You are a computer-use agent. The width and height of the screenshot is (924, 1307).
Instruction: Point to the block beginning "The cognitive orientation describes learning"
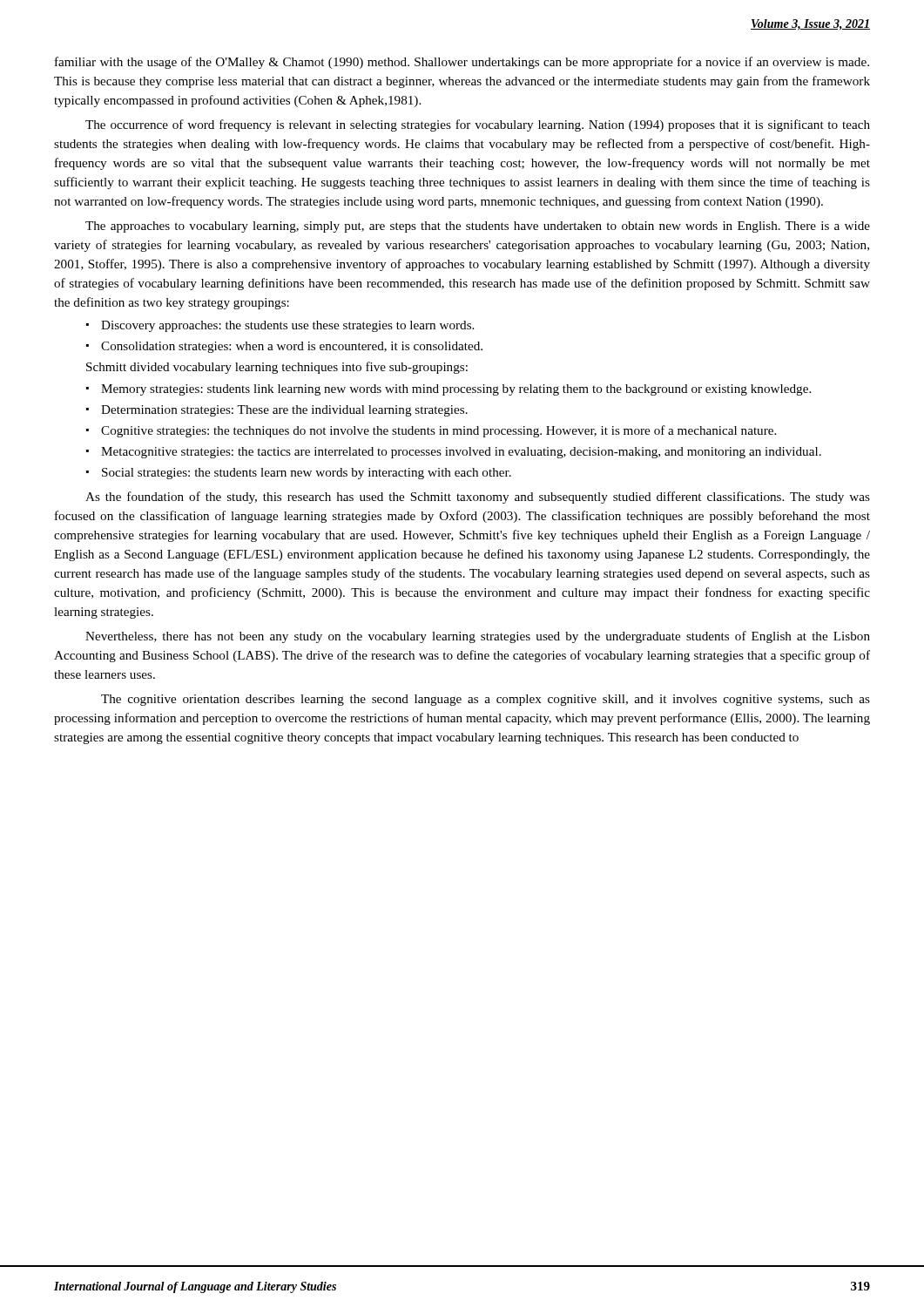pyautogui.click(x=462, y=718)
